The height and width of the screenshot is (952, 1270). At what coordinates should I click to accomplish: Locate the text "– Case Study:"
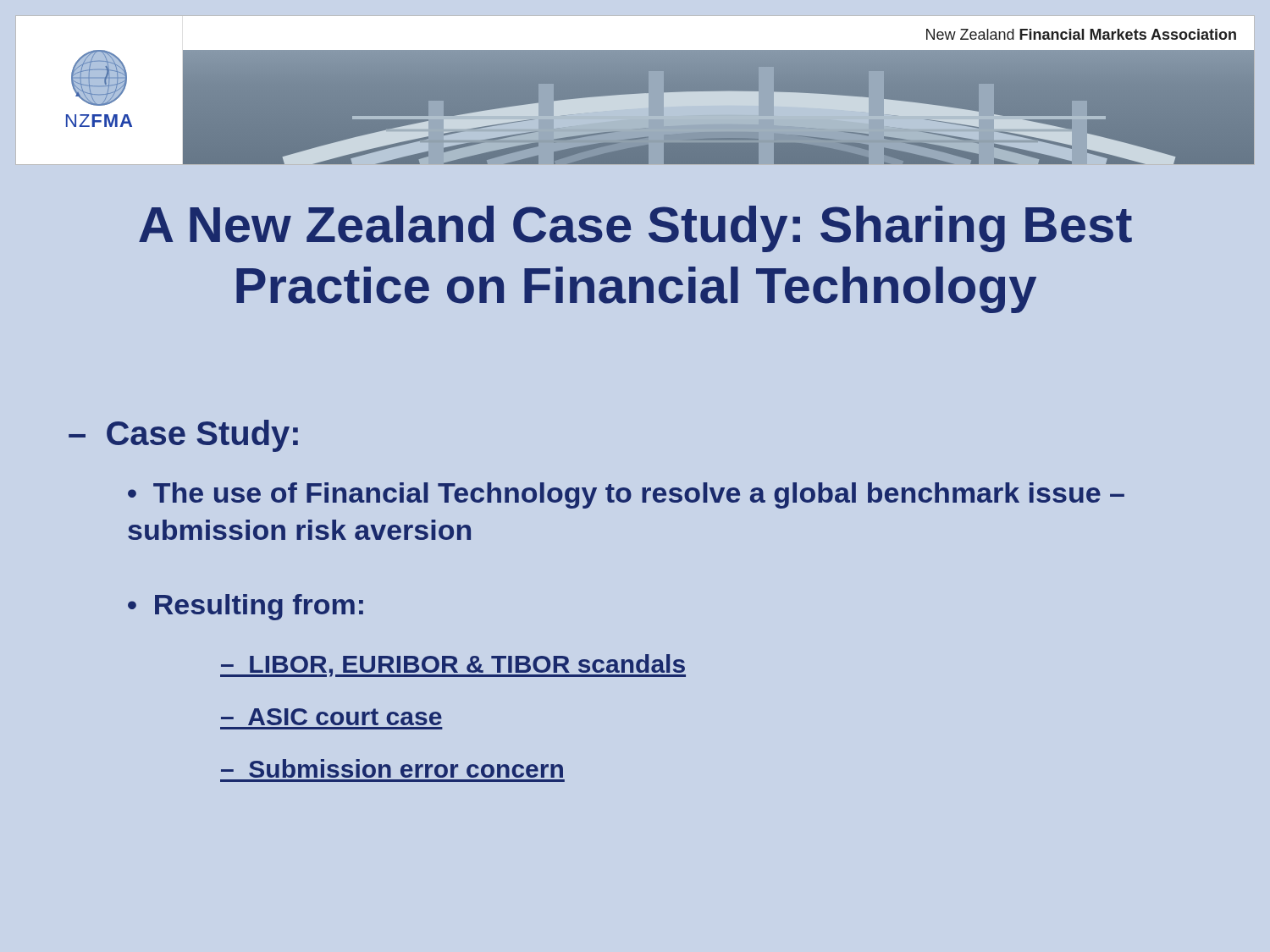(x=184, y=433)
